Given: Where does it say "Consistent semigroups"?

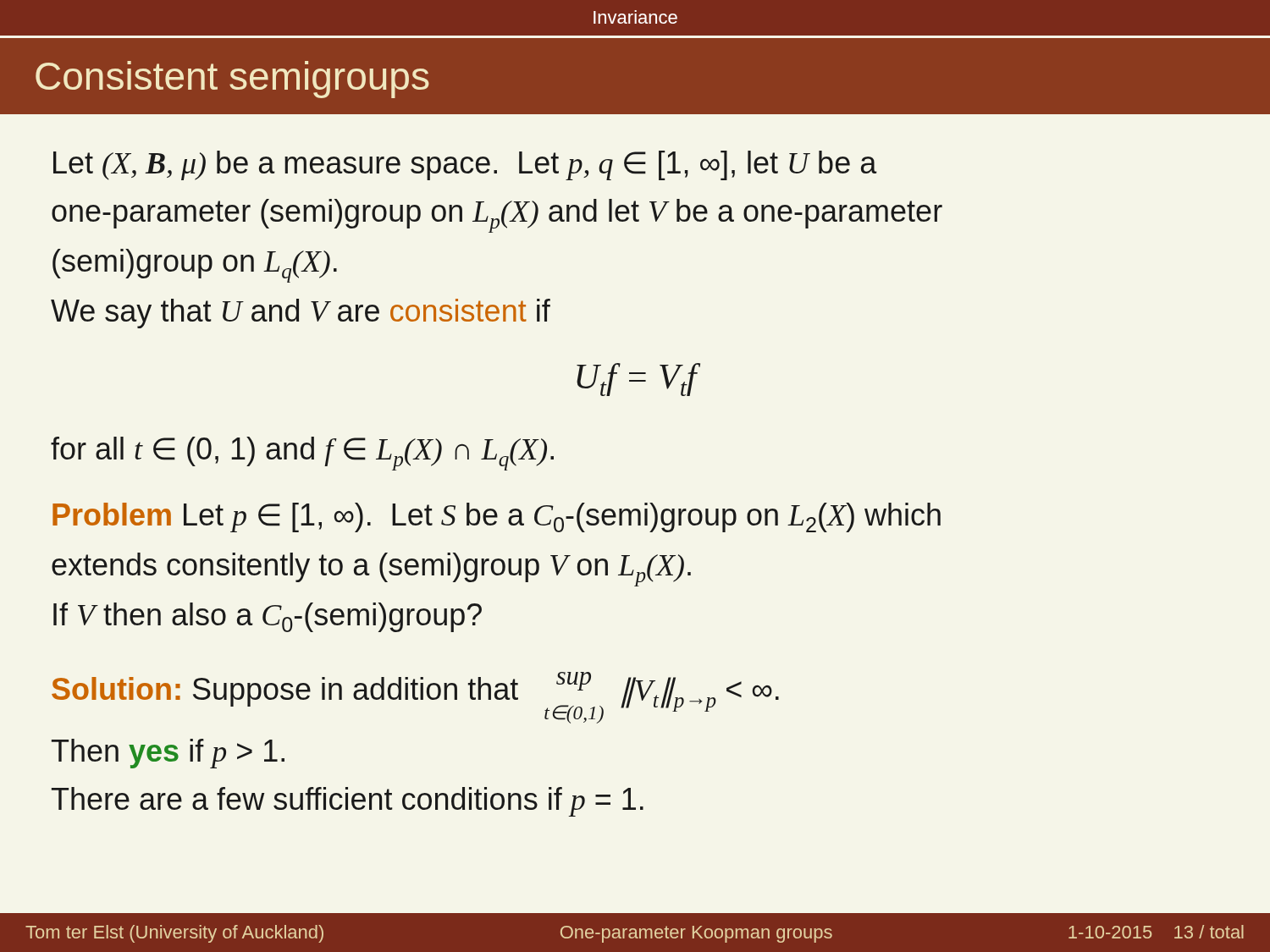Looking at the screenshot, I should click(x=232, y=76).
